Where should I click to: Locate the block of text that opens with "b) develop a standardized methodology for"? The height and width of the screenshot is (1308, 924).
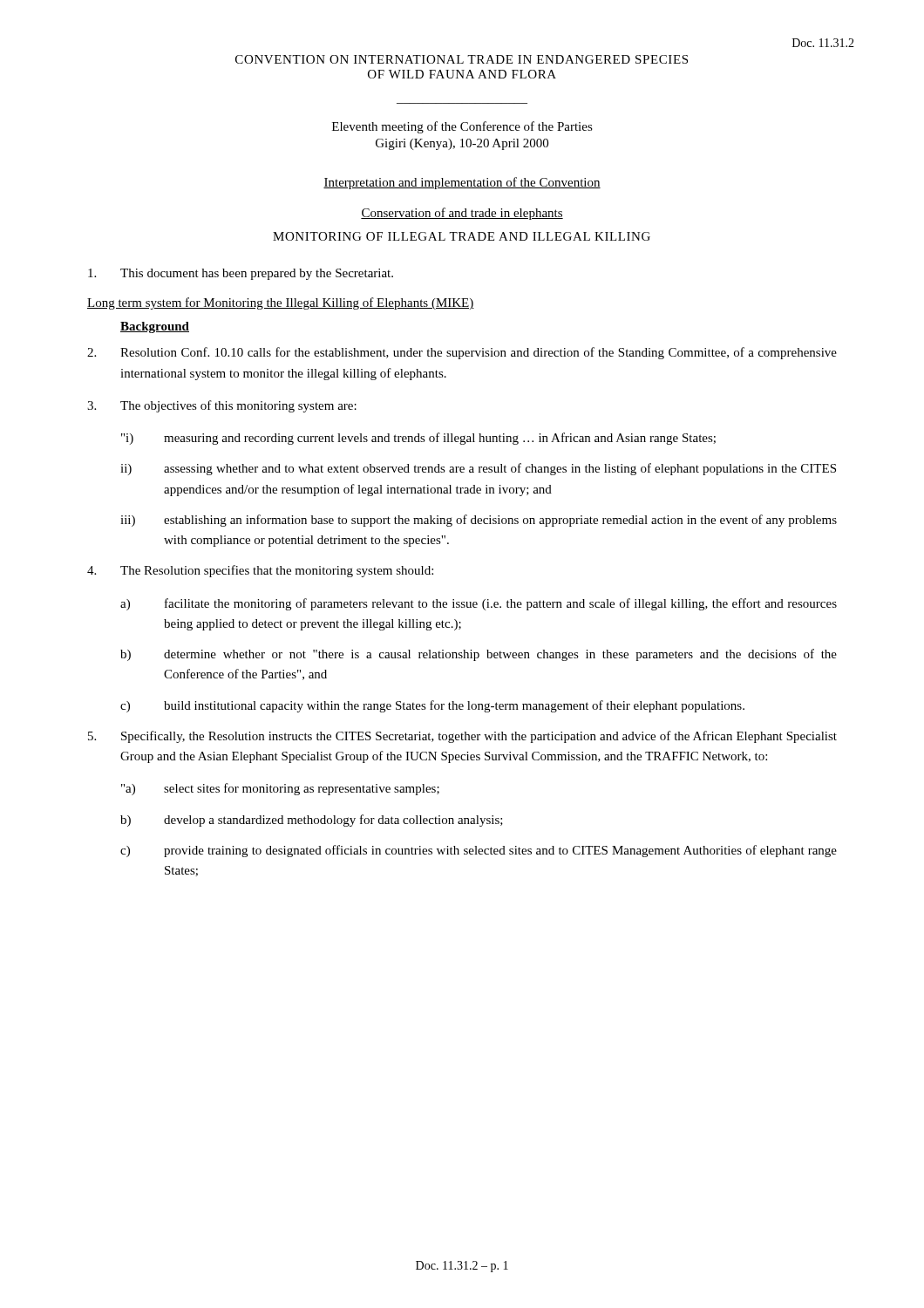coord(462,820)
